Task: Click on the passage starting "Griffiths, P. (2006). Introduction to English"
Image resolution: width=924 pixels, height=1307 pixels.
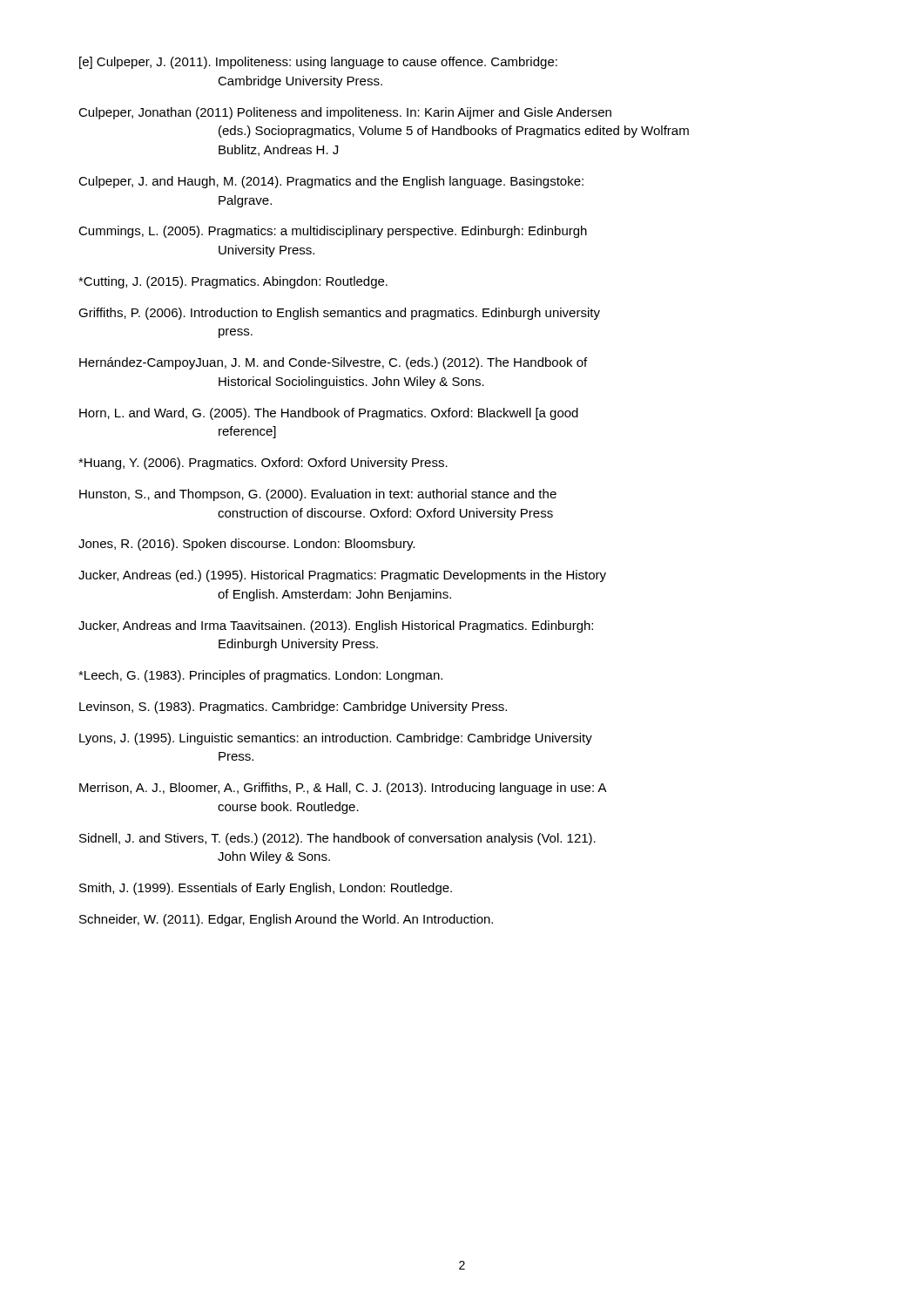Action: [x=339, y=321]
